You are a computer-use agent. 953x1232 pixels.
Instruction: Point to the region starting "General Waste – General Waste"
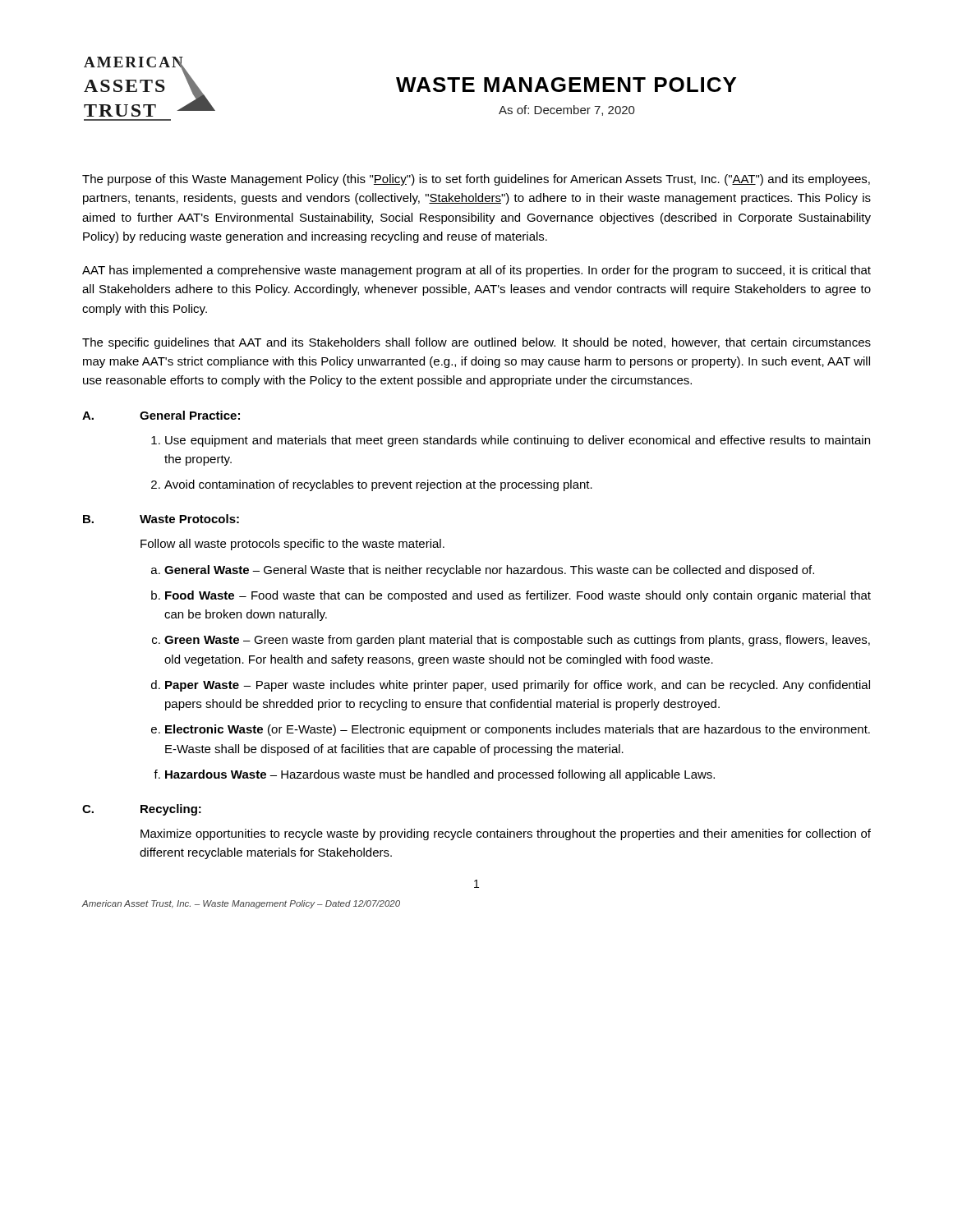click(490, 569)
